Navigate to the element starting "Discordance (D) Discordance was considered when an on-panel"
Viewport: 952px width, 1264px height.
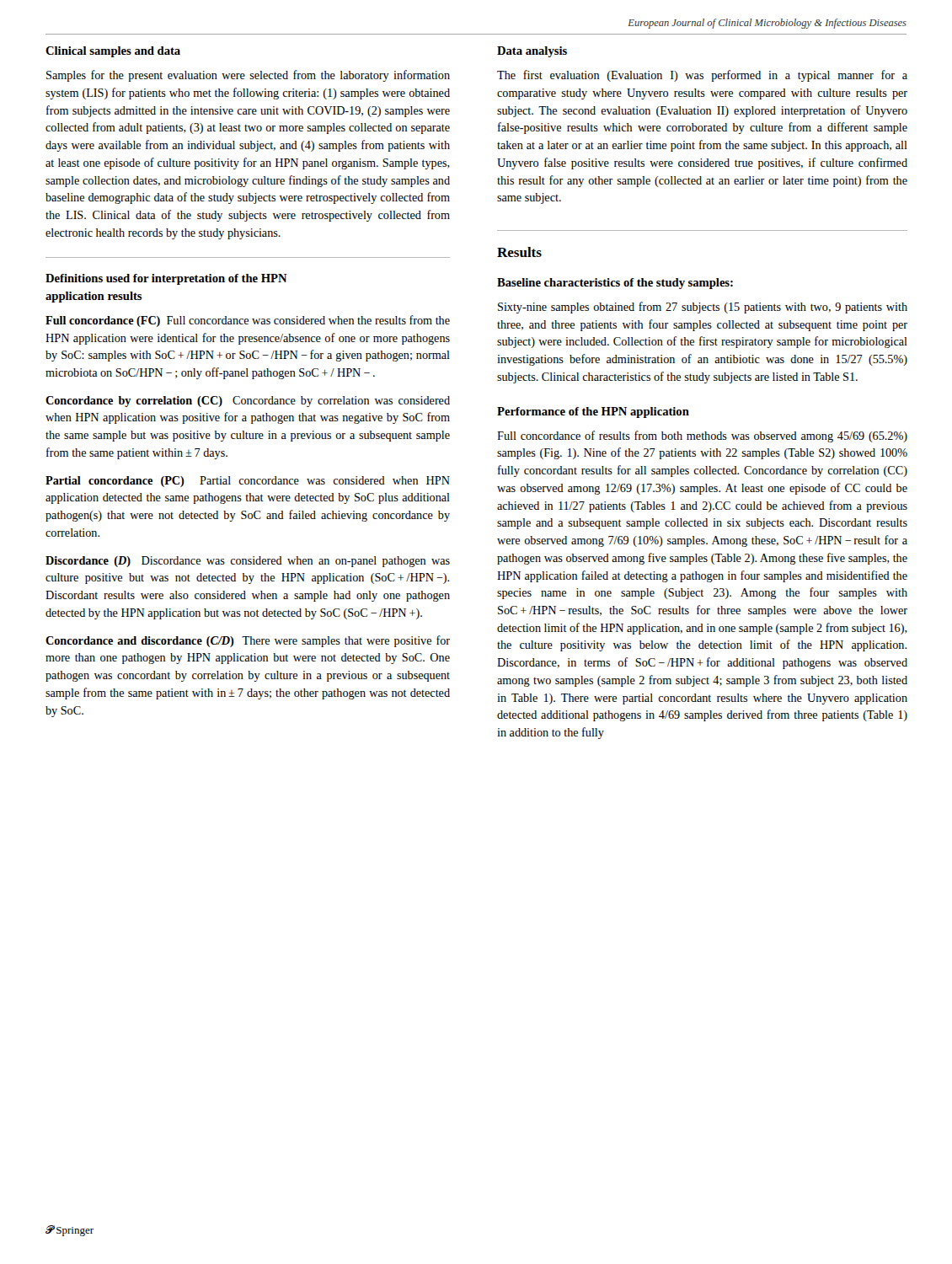point(248,586)
